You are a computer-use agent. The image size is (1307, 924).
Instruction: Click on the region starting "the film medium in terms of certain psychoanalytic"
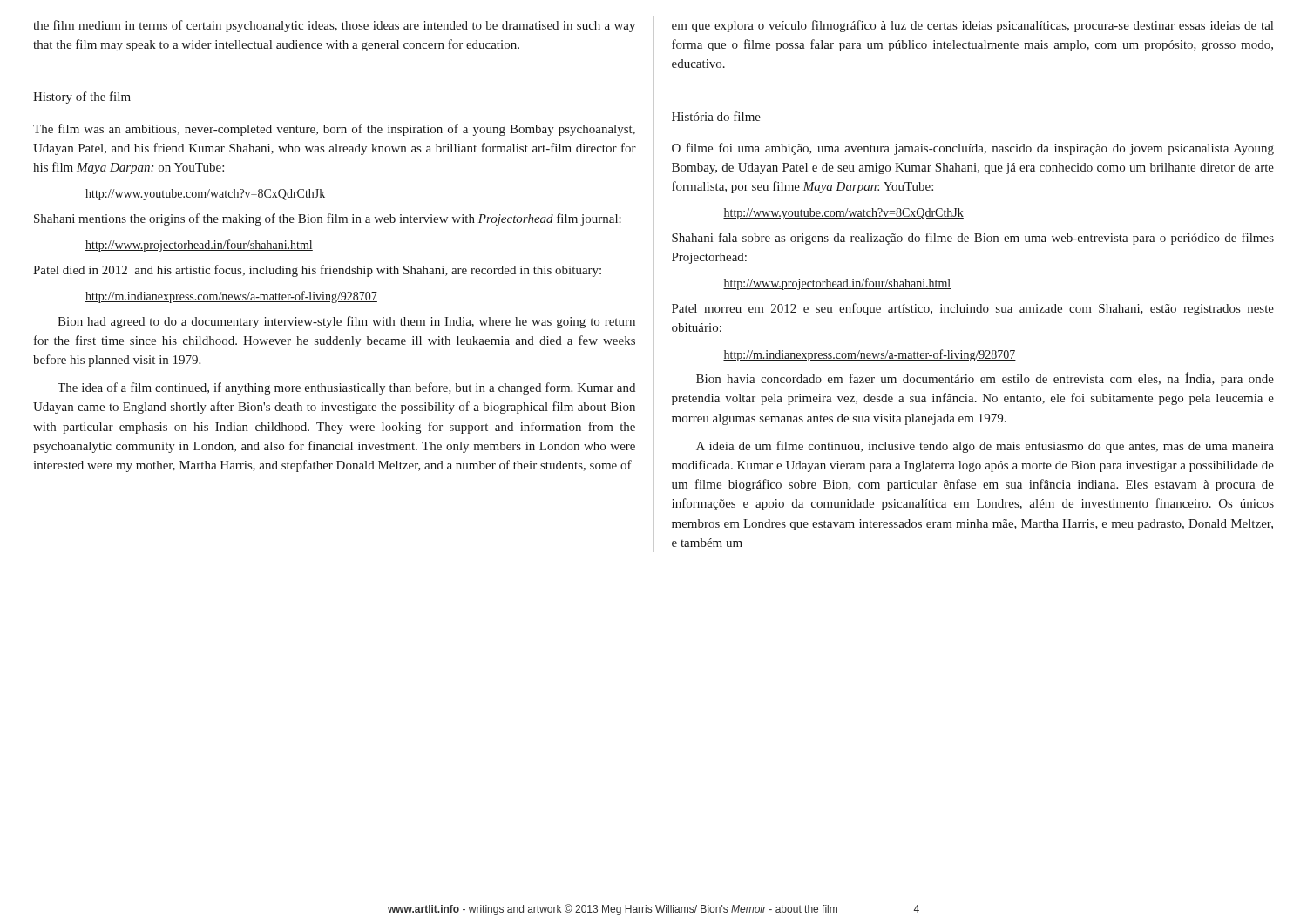click(334, 35)
